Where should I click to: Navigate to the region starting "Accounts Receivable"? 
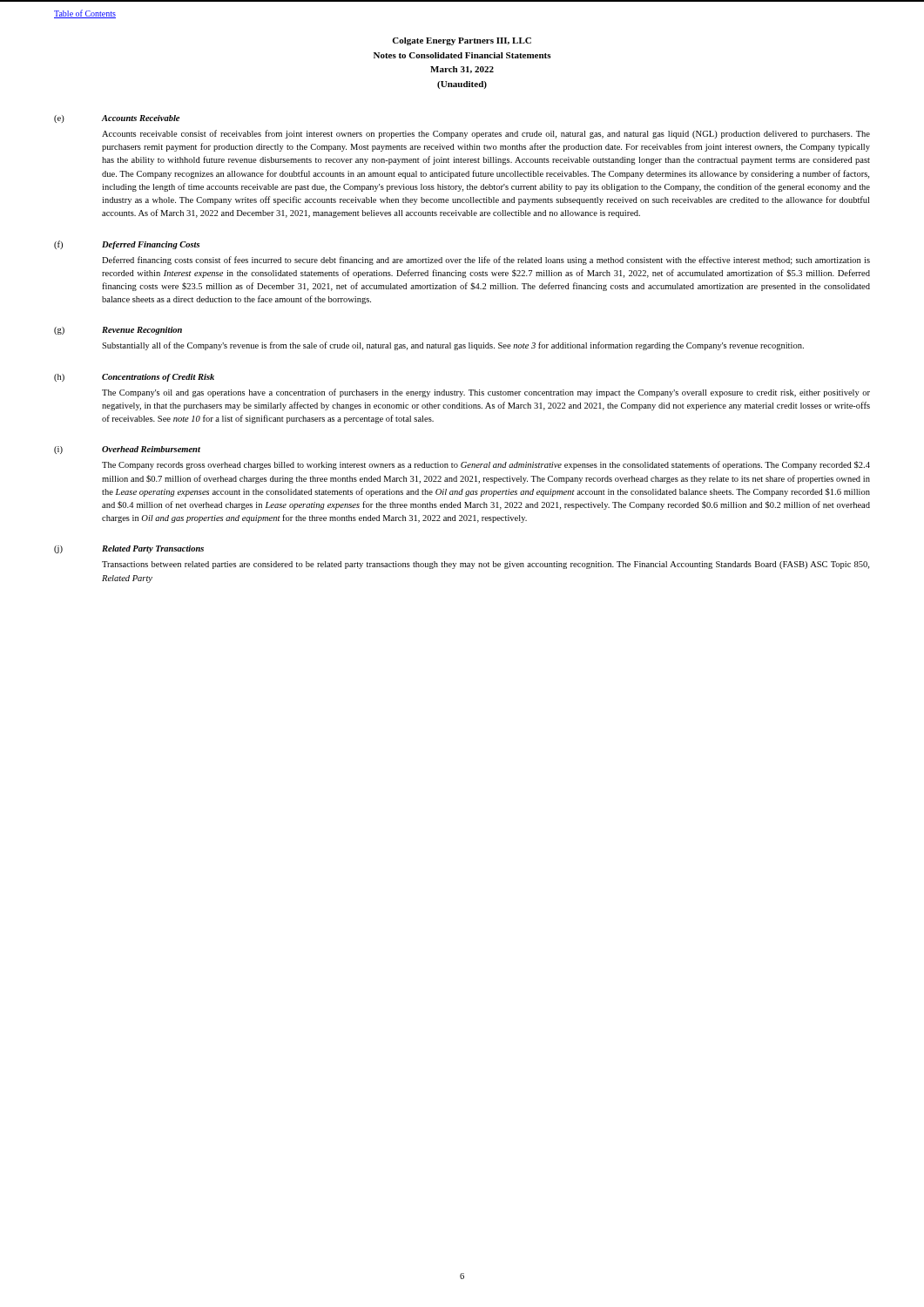(141, 118)
